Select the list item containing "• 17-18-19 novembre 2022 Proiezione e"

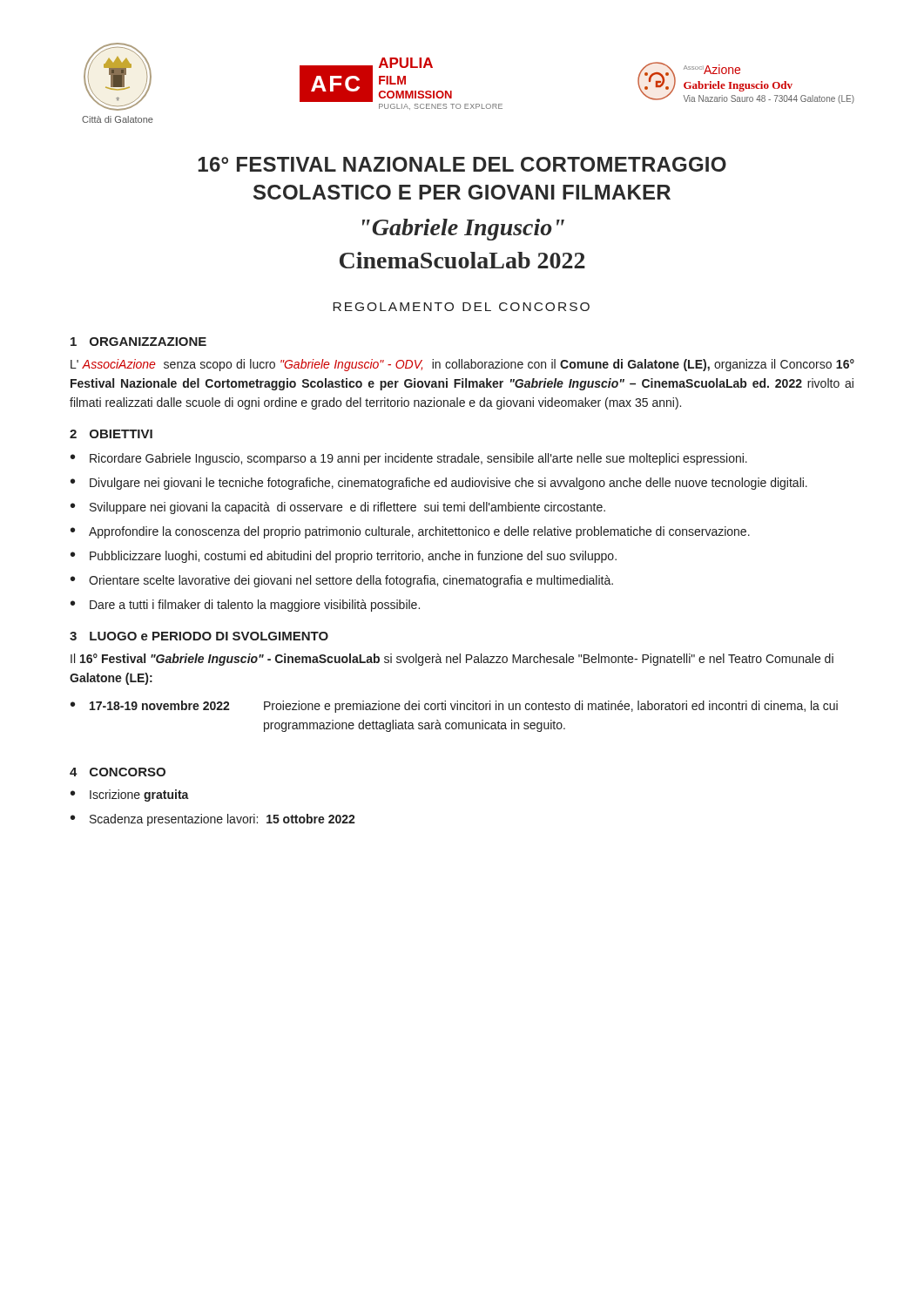pyautogui.click(x=462, y=716)
